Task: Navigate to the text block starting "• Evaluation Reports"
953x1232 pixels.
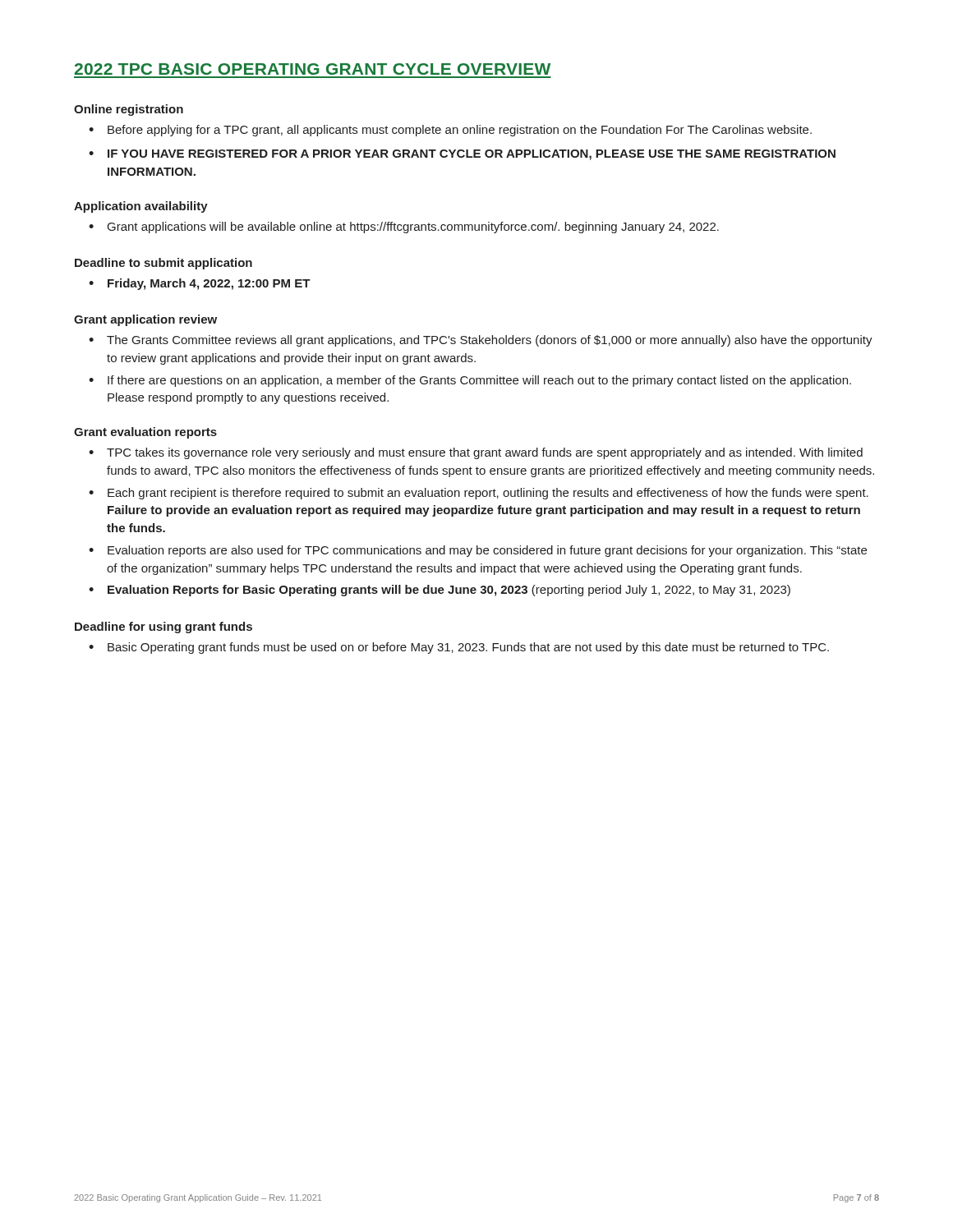Action: (484, 591)
